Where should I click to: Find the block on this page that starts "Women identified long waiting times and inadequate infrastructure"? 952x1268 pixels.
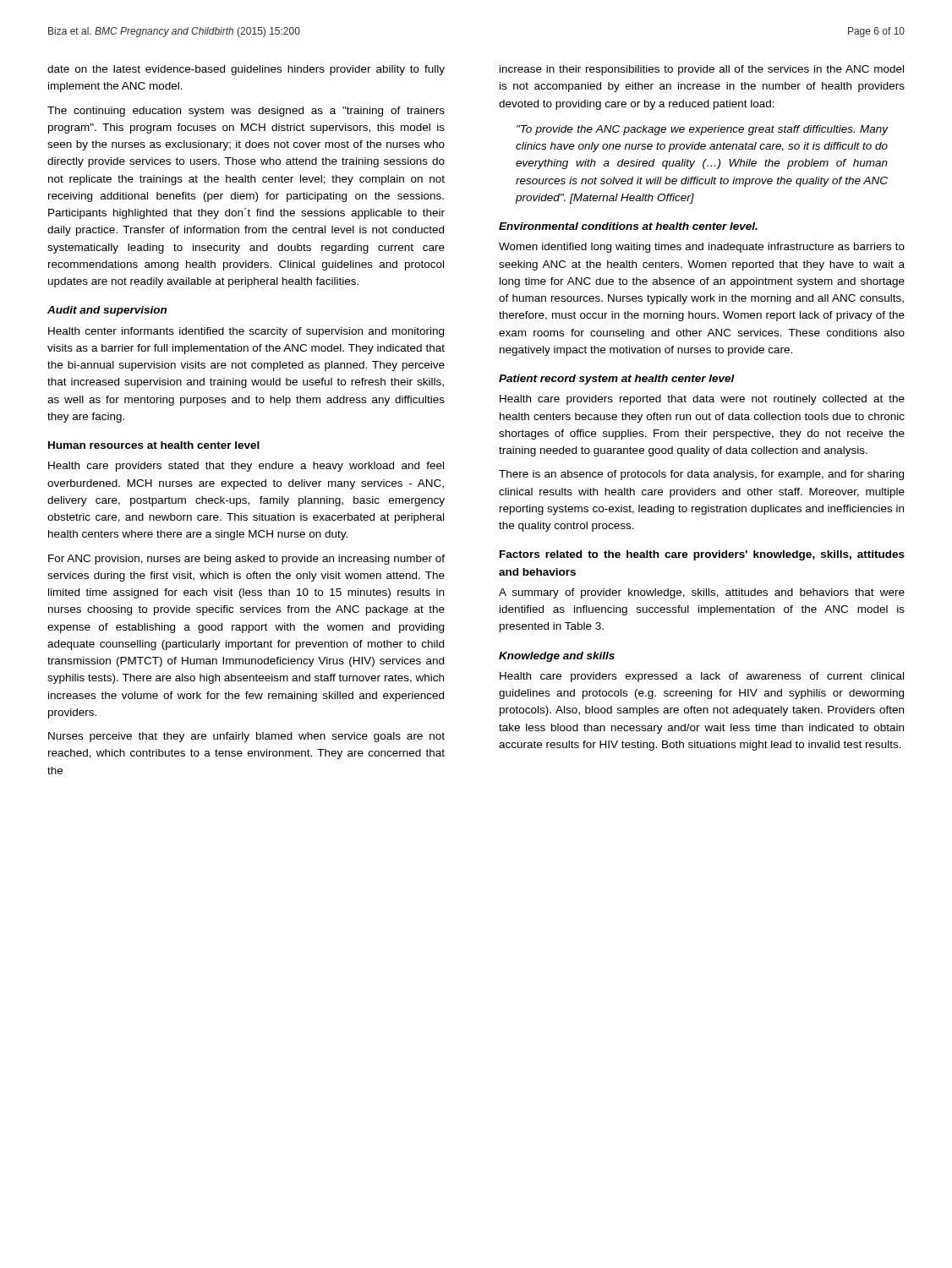pos(702,299)
